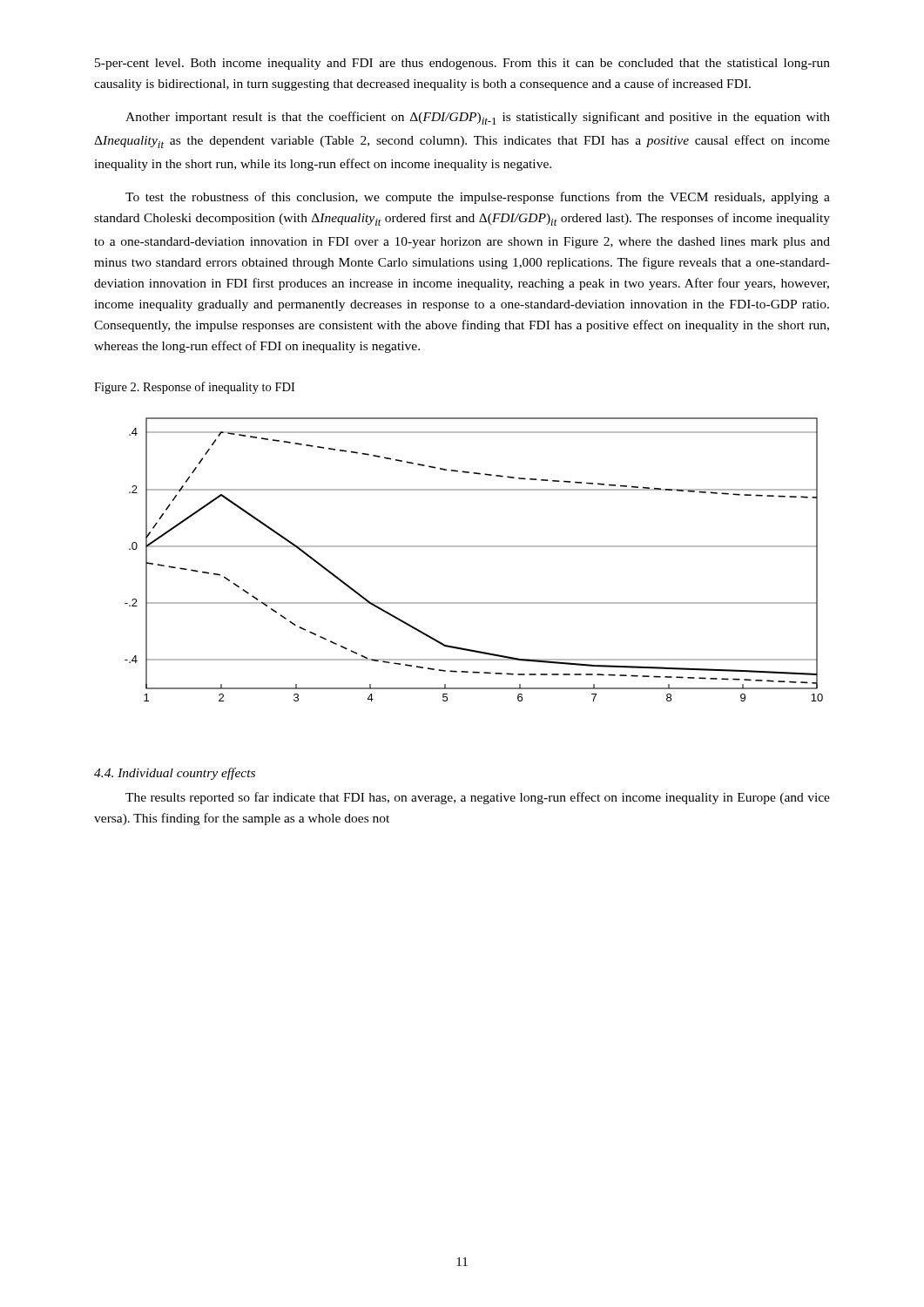Find the text block containing "Another important result is that"
This screenshot has width=924, height=1307.
tap(462, 140)
